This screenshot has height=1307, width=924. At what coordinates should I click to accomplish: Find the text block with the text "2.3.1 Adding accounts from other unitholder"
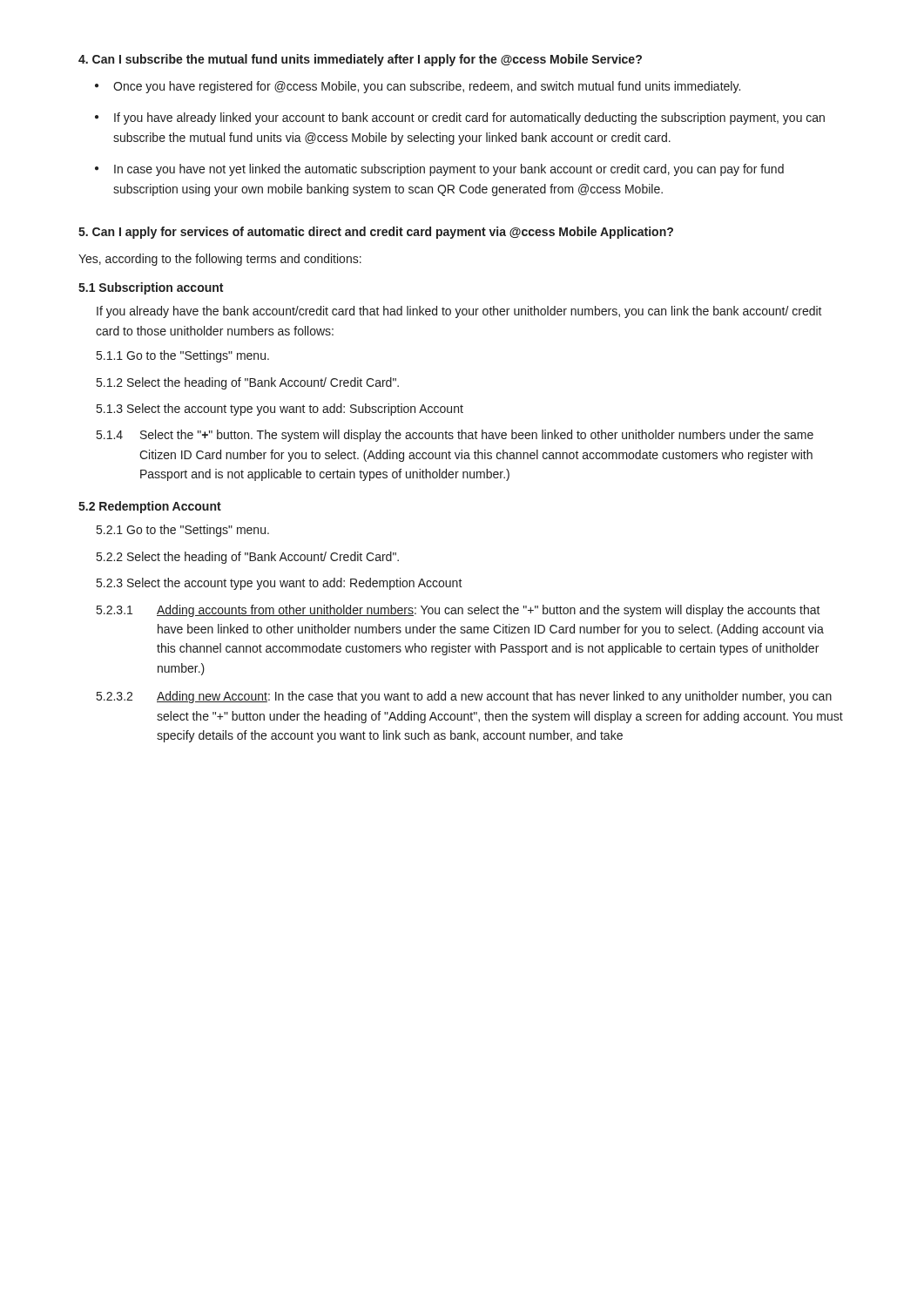click(471, 639)
